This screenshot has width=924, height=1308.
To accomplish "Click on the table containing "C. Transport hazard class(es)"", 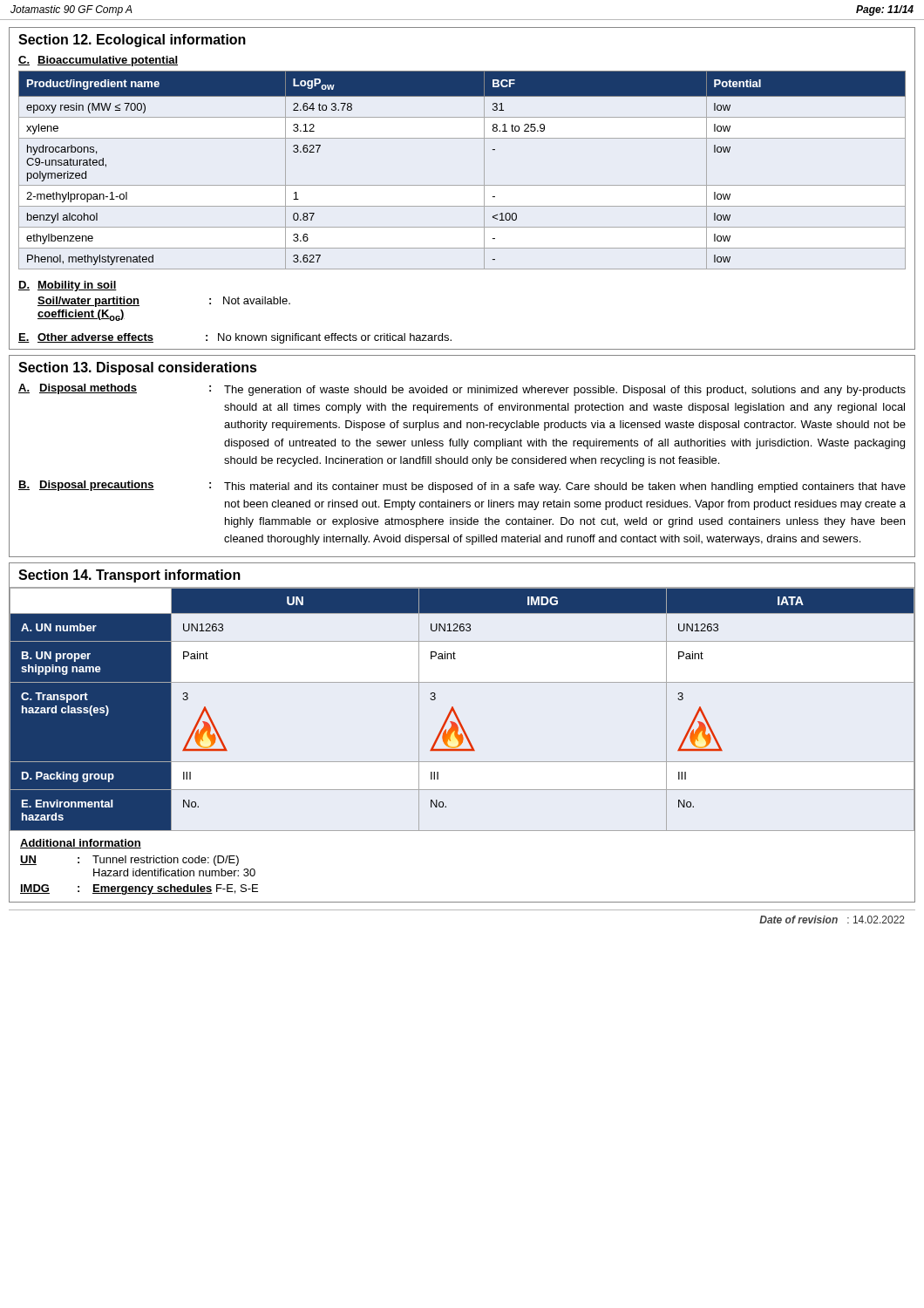I will click(462, 710).
